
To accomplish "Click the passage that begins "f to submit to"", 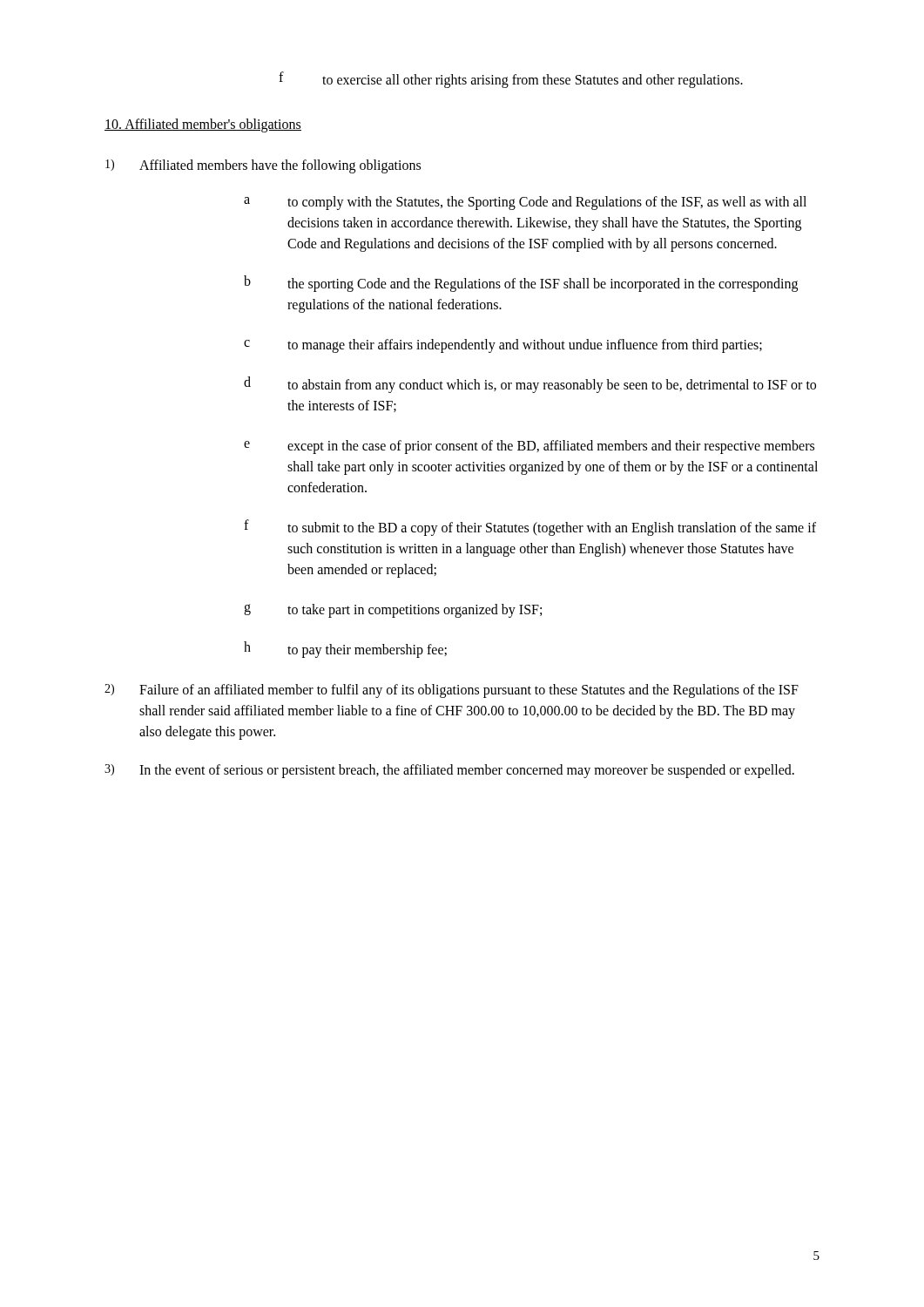I will click(532, 549).
